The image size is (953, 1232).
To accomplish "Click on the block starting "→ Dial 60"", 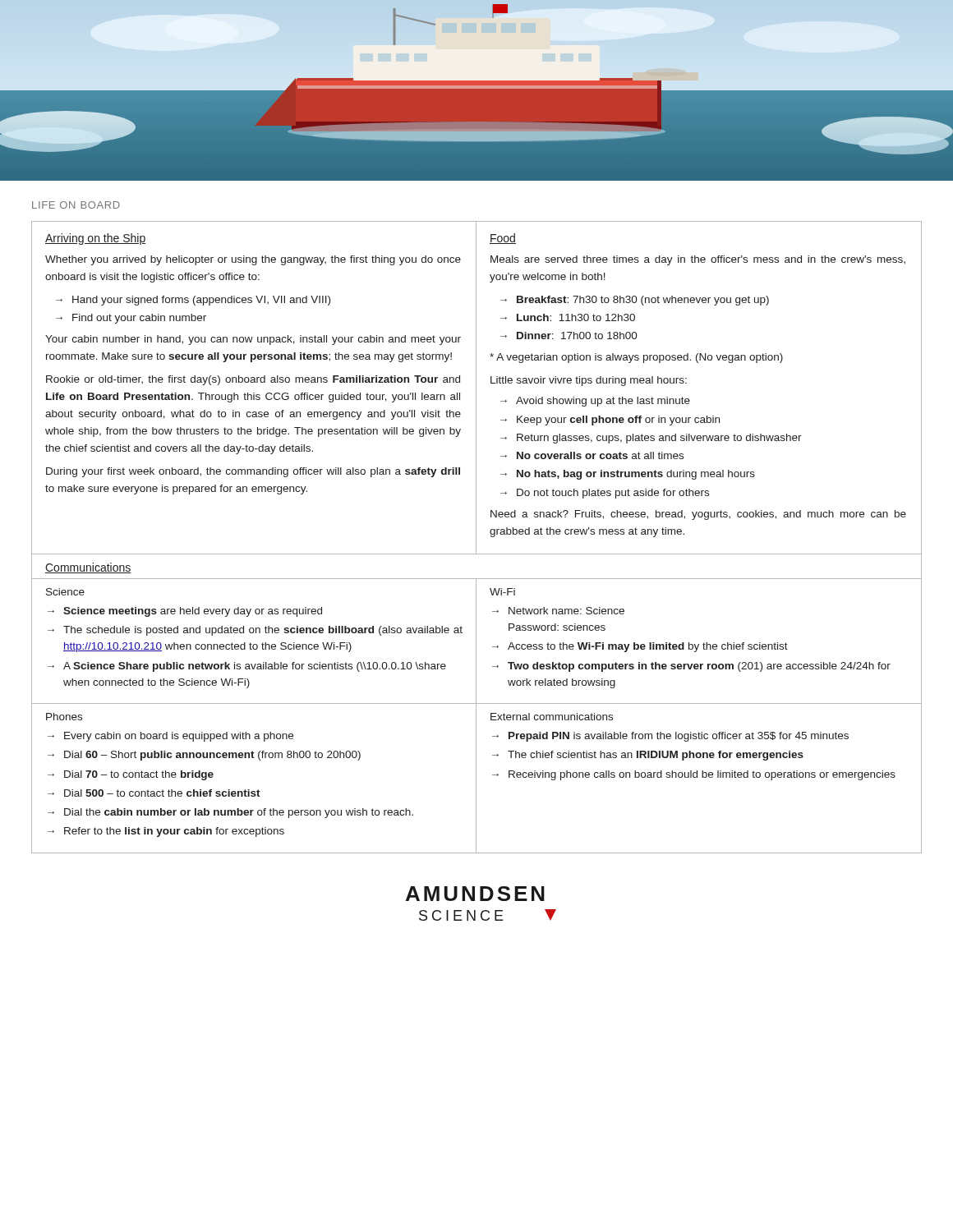I will coord(203,755).
